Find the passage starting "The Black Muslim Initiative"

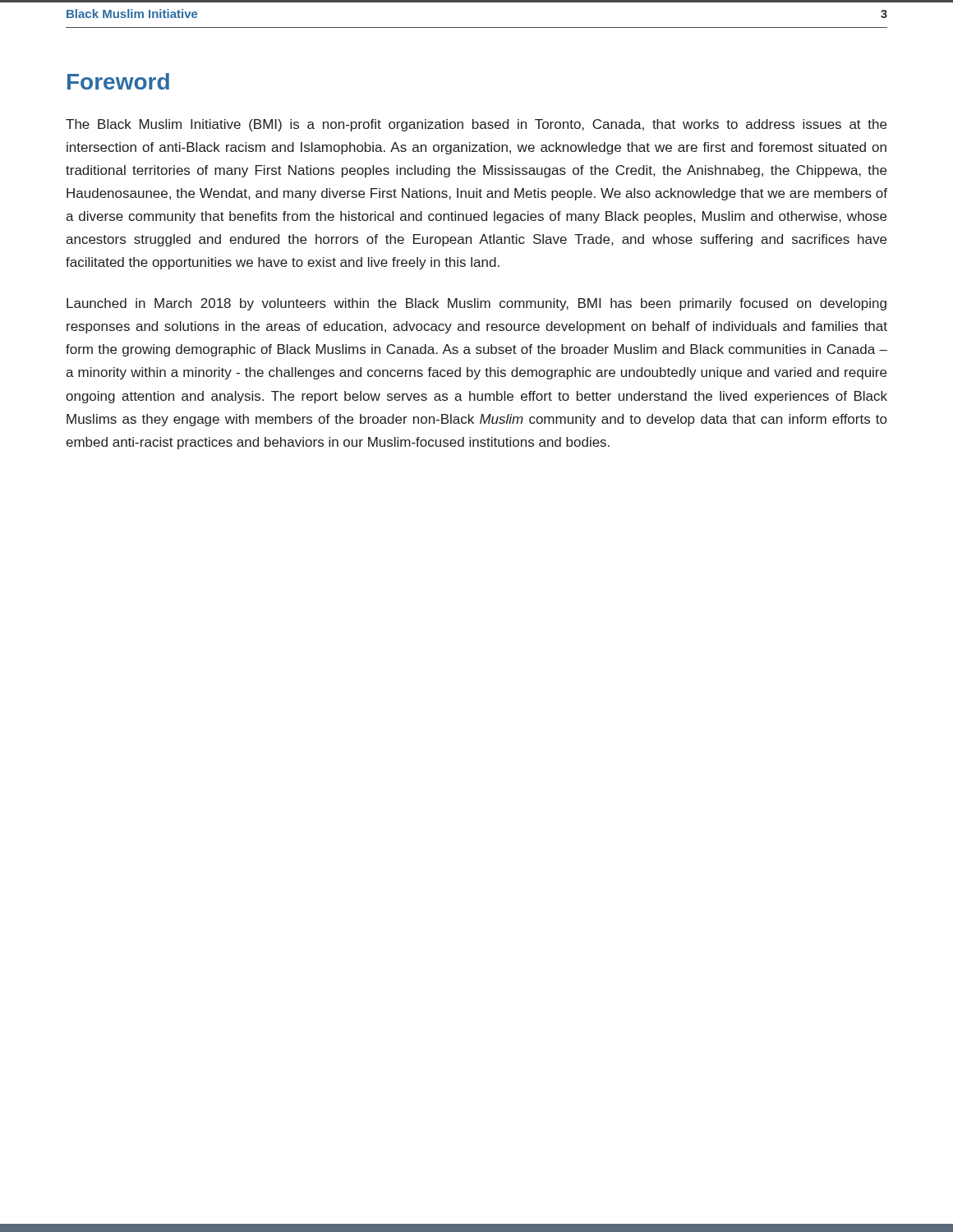[476, 194]
